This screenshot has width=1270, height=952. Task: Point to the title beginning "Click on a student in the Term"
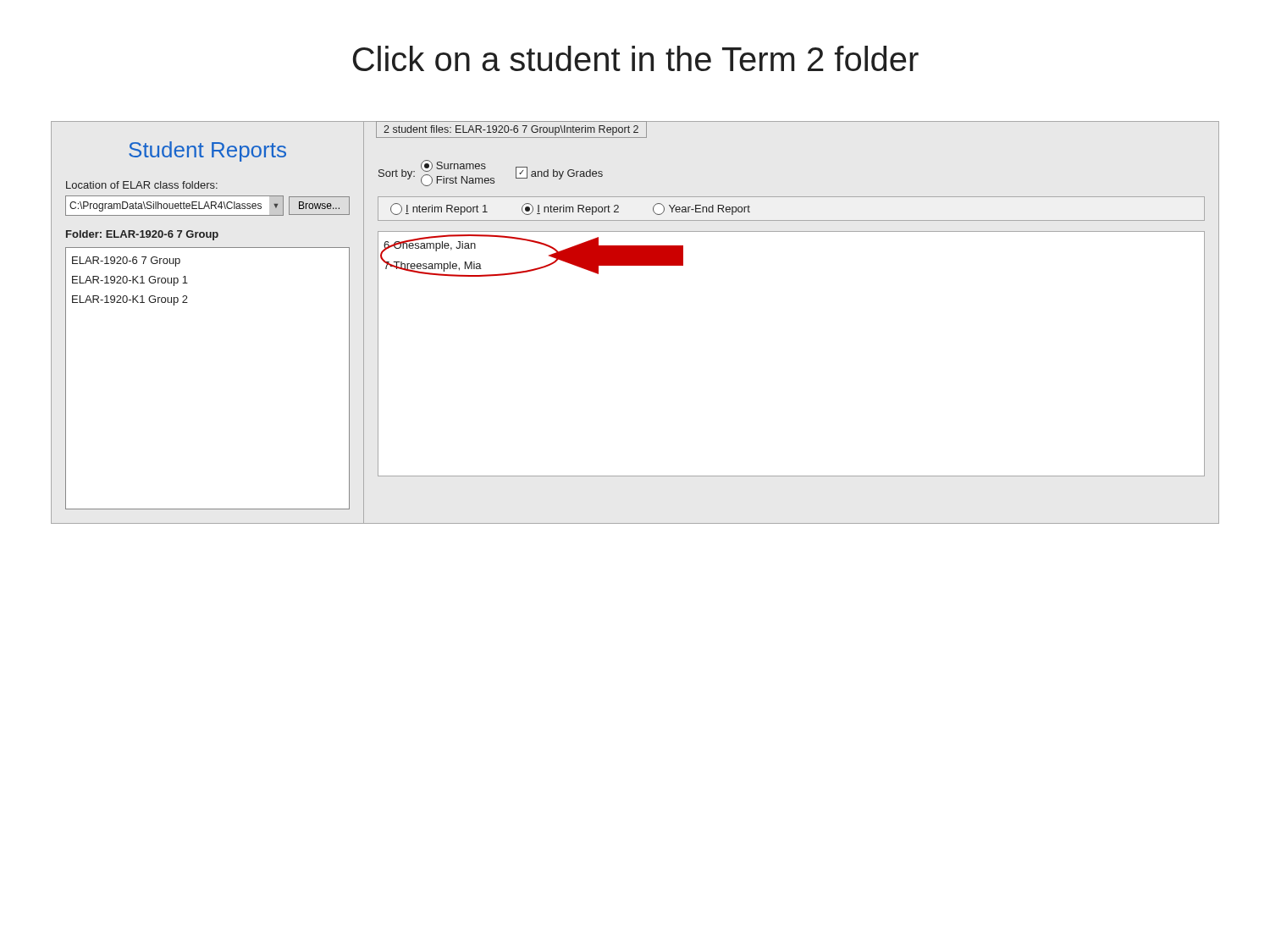coord(635,59)
